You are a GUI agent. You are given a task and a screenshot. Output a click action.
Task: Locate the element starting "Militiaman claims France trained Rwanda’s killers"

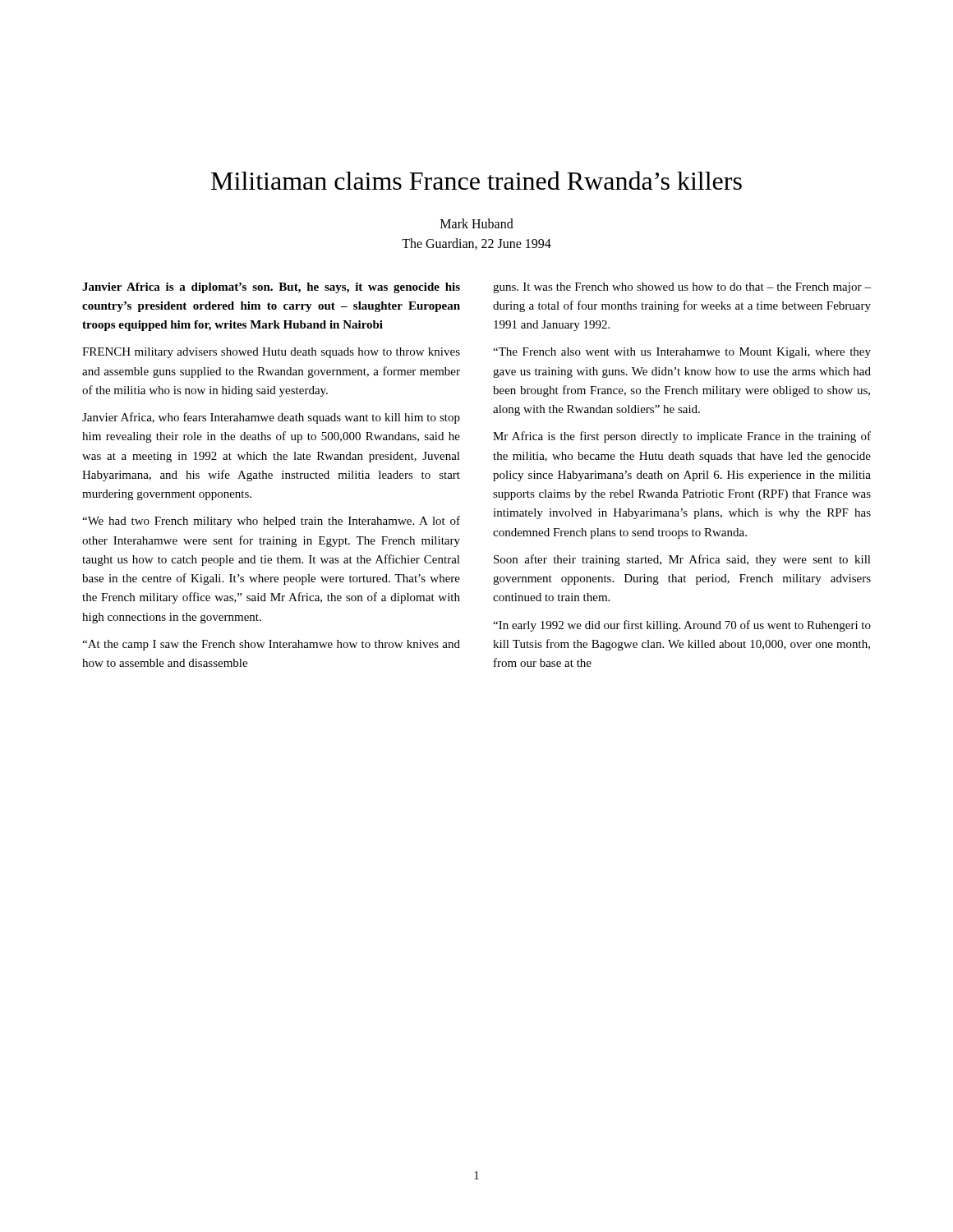(476, 181)
